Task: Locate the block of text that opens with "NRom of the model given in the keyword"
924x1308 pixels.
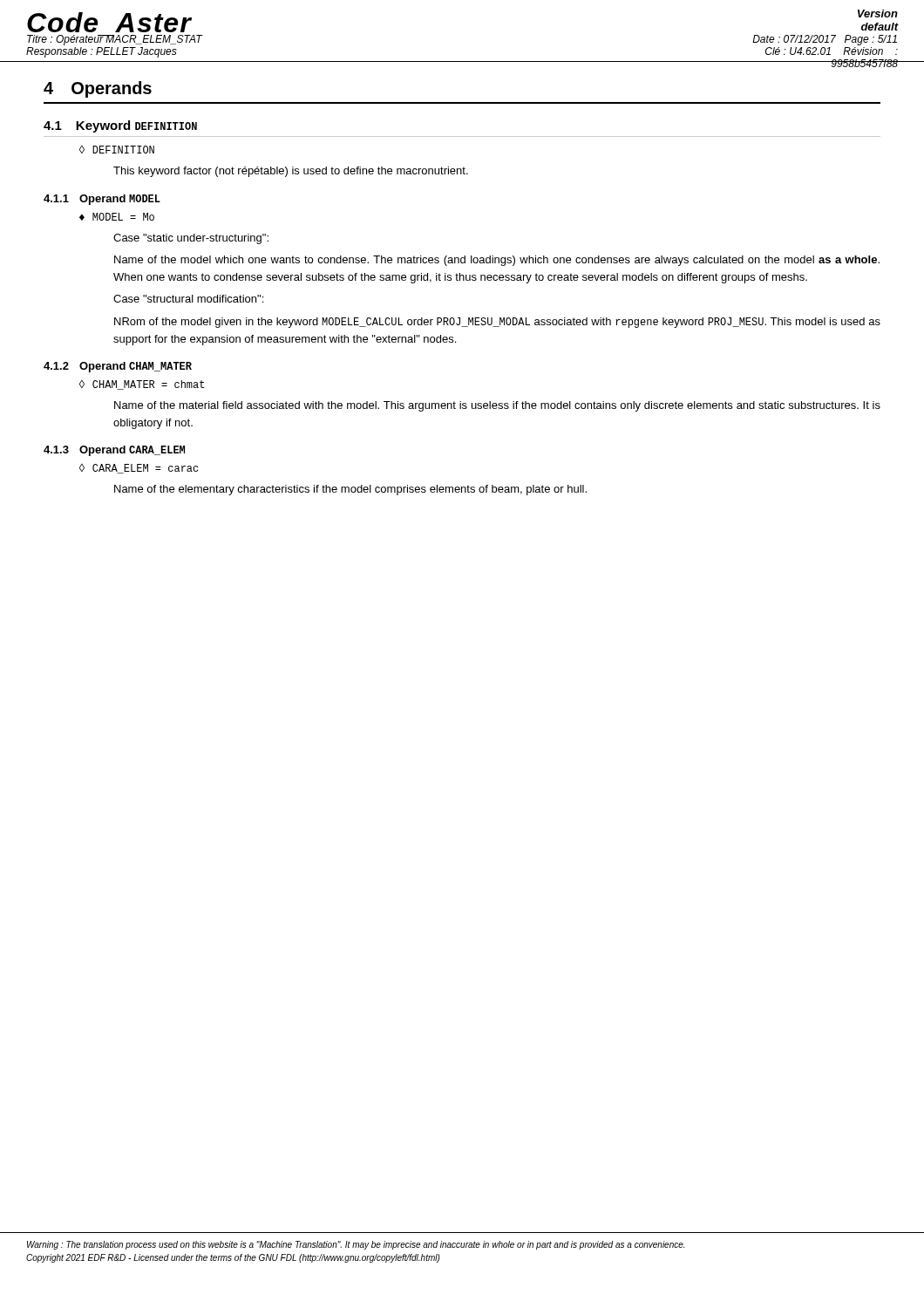Action: [x=497, y=330]
